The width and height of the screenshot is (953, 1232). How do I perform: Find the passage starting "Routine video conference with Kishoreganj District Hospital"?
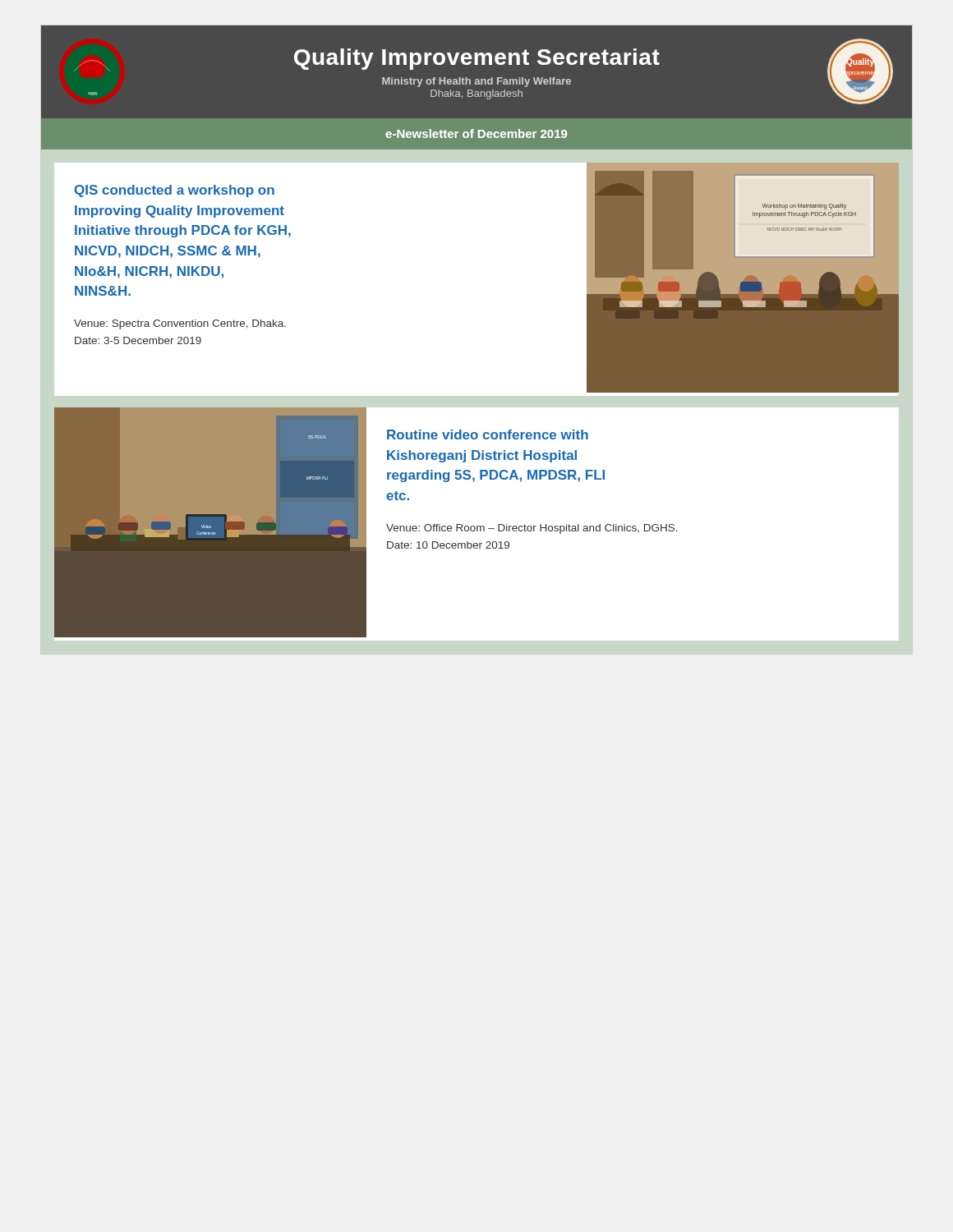tap(488, 434)
